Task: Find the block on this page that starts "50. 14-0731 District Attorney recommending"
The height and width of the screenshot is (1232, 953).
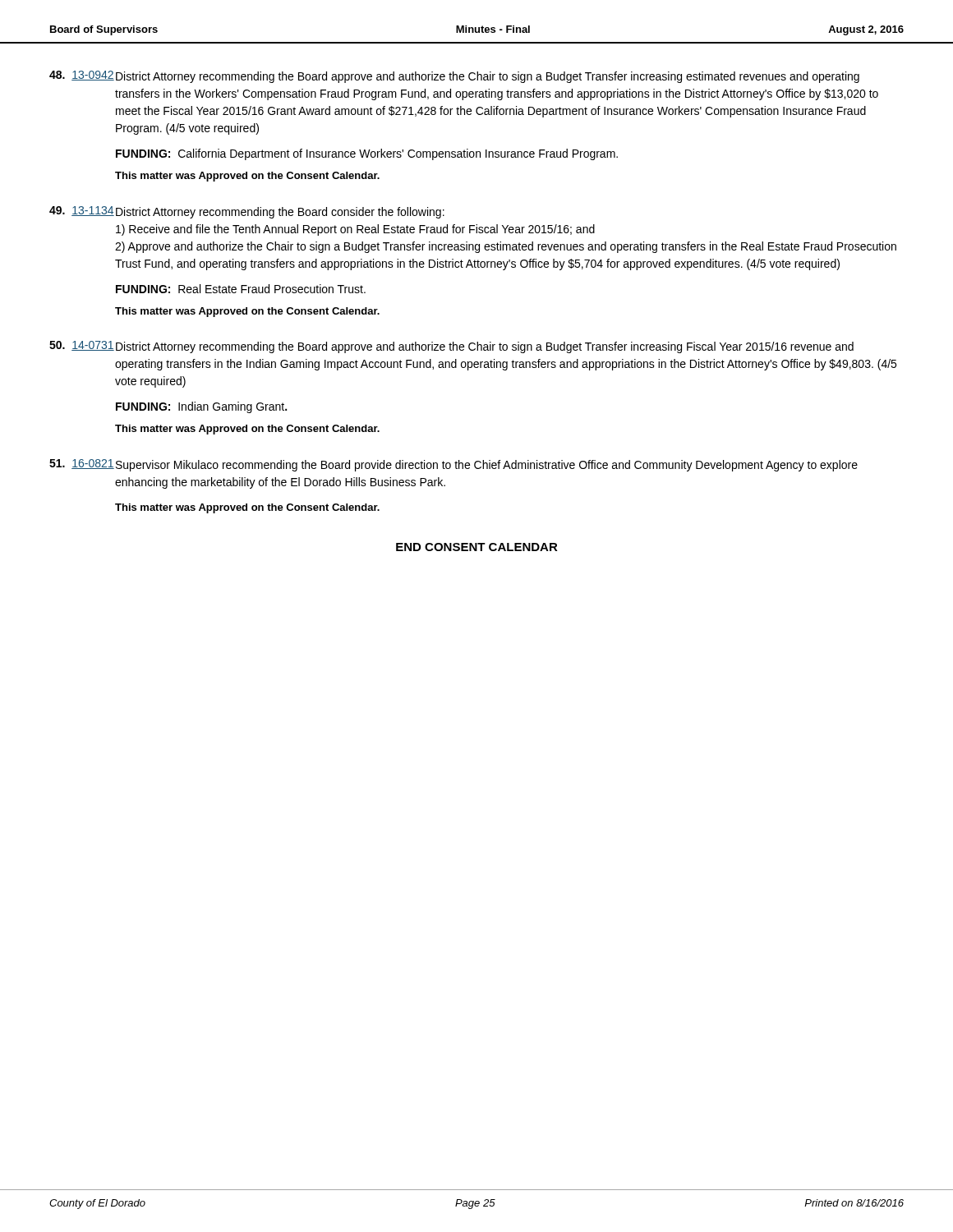Action: pyautogui.click(x=451, y=347)
